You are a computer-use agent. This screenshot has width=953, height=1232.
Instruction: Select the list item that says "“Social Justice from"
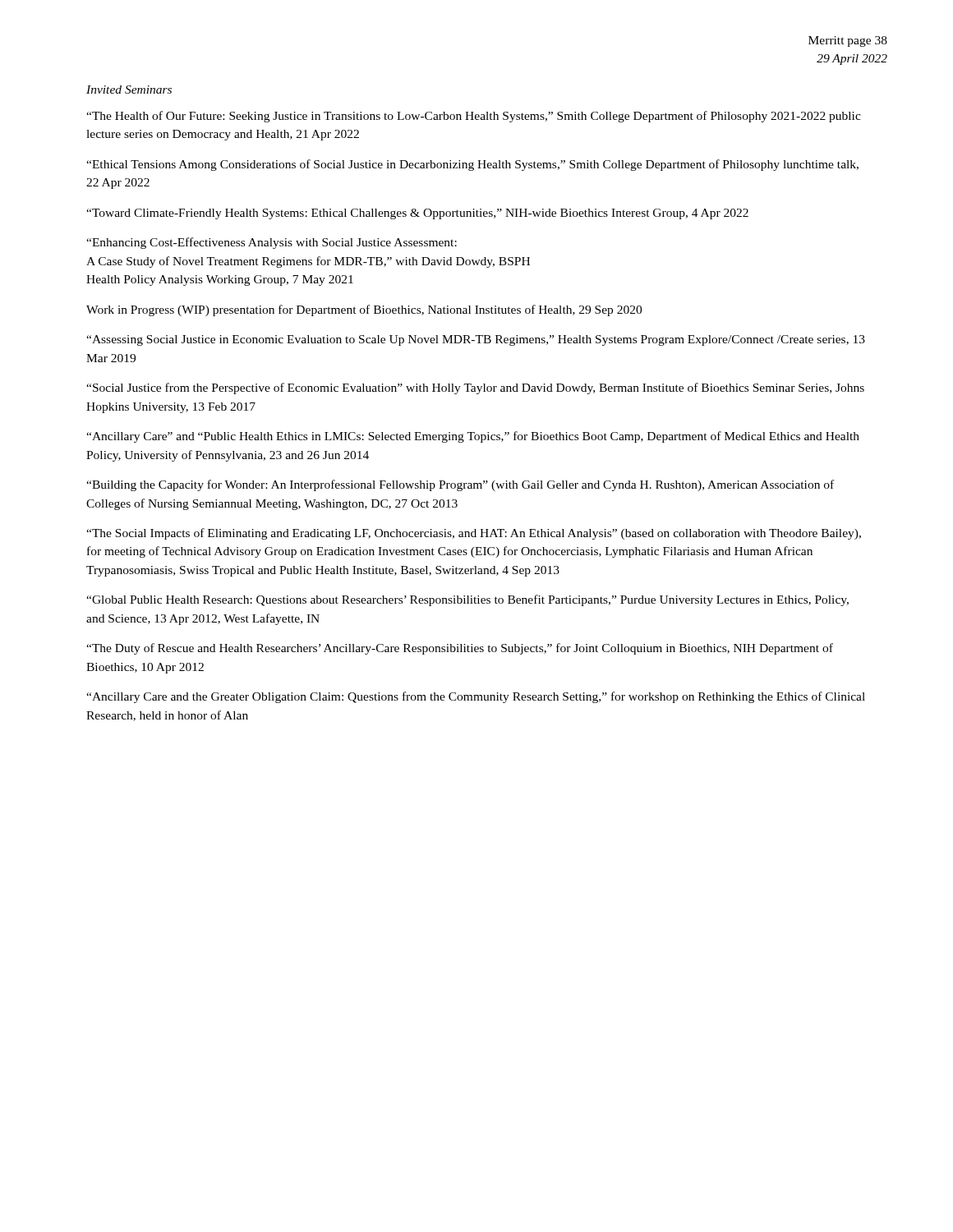pos(475,397)
